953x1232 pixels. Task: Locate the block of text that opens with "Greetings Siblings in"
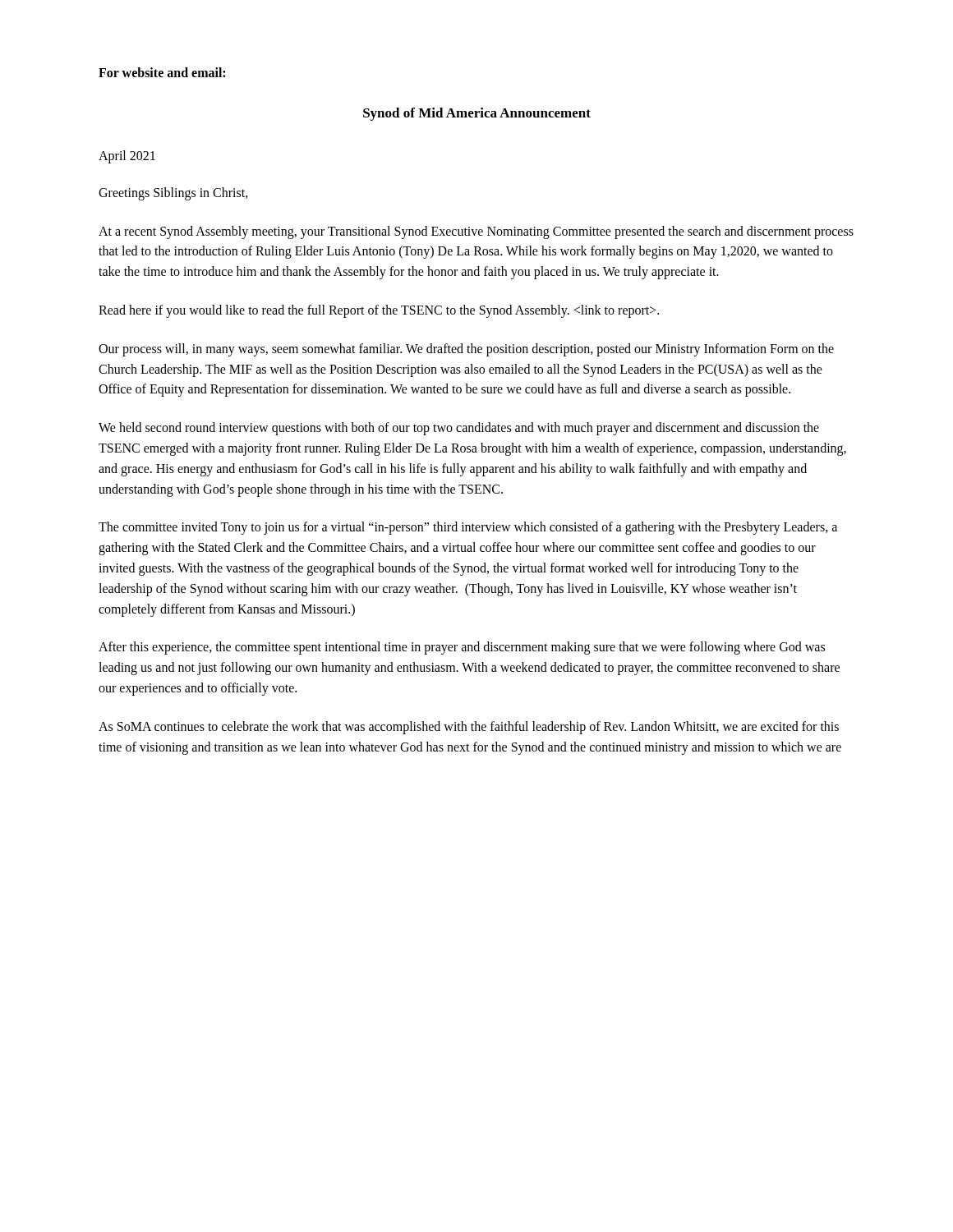click(173, 192)
